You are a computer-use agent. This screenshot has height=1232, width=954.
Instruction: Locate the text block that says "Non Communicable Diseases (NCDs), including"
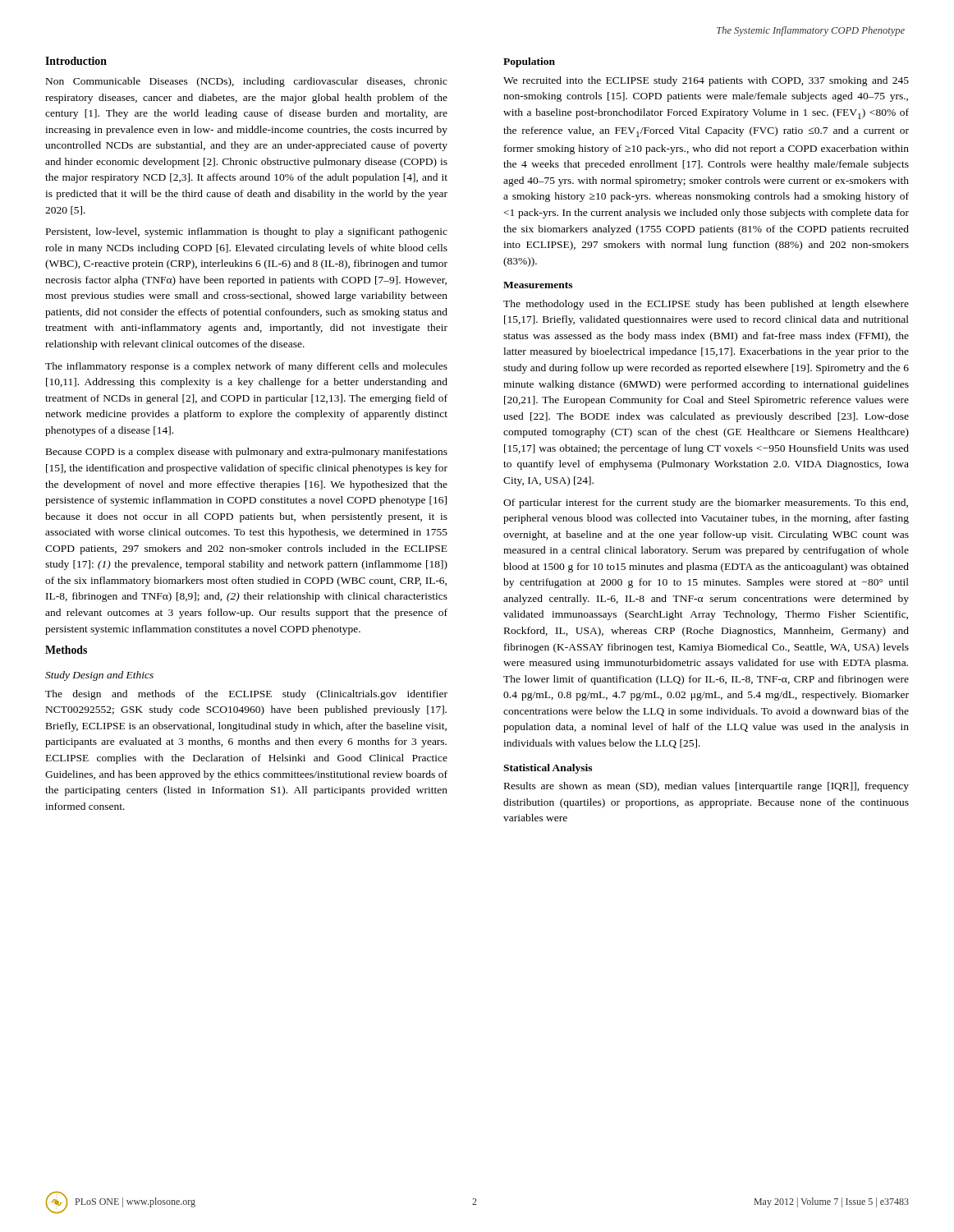click(246, 355)
